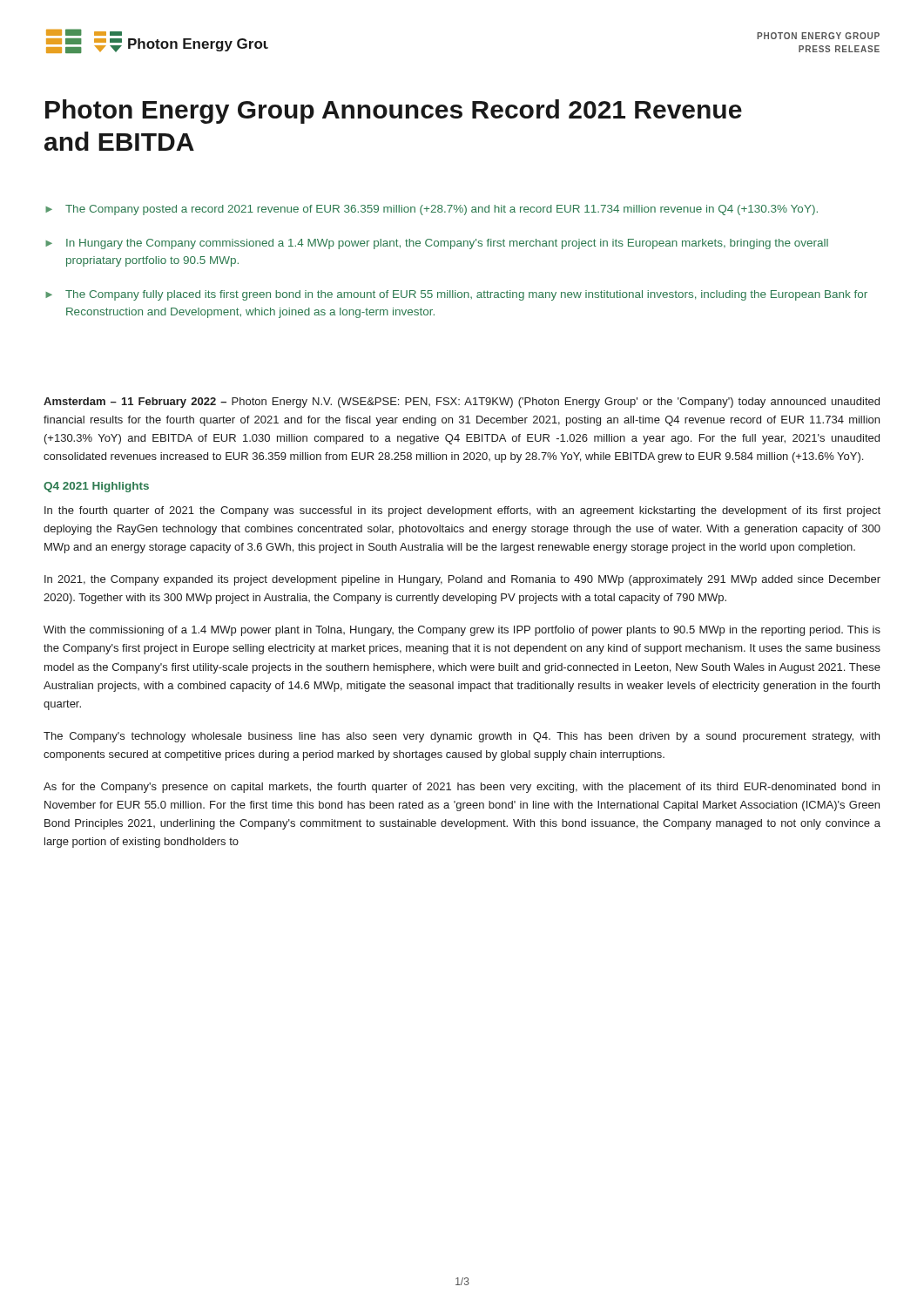
Task: Click the passage that begins "In the fourth quarter of 2021"
Action: pos(462,529)
